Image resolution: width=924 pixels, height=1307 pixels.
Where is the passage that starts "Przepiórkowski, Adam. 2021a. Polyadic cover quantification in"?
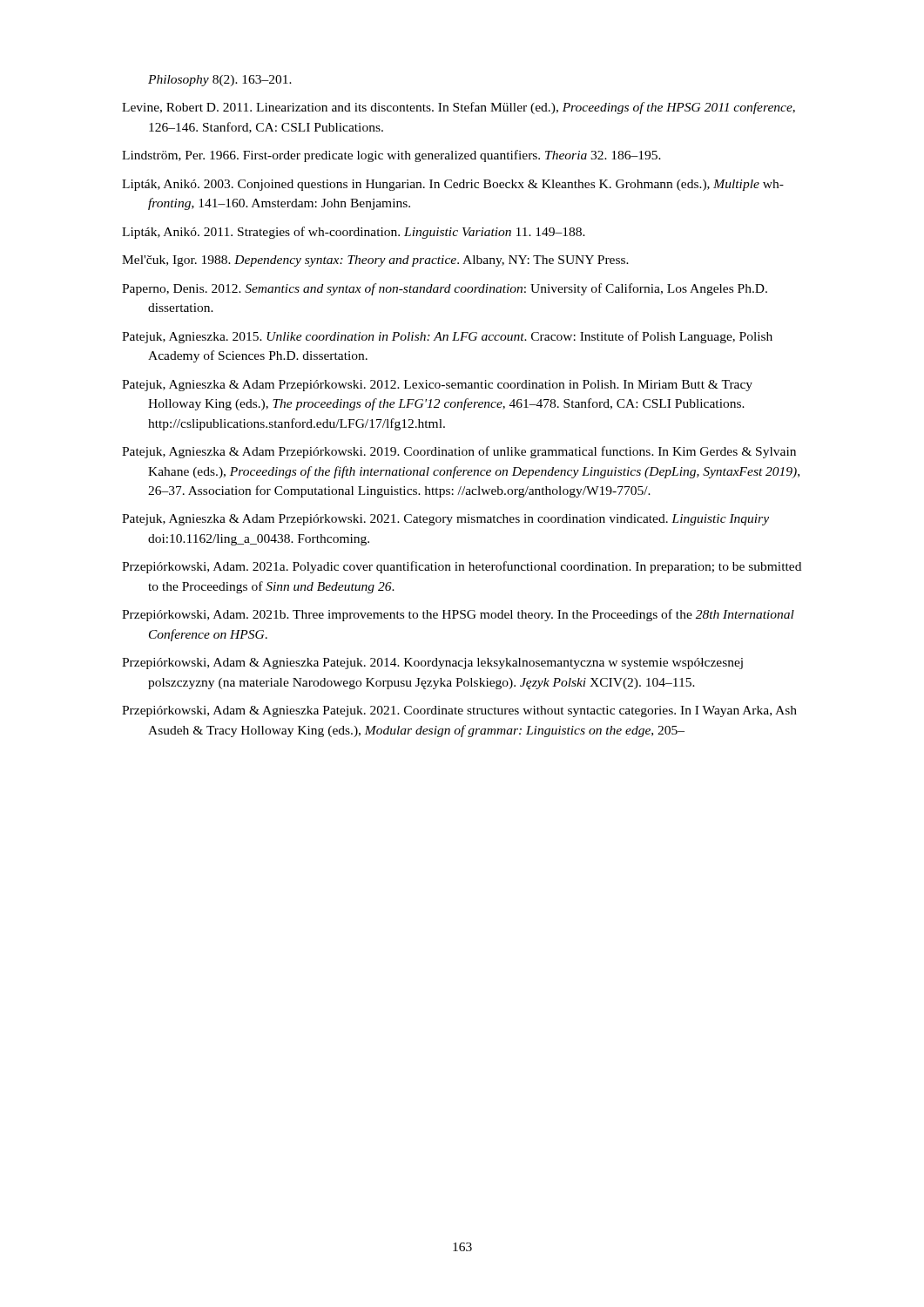click(462, 576)
